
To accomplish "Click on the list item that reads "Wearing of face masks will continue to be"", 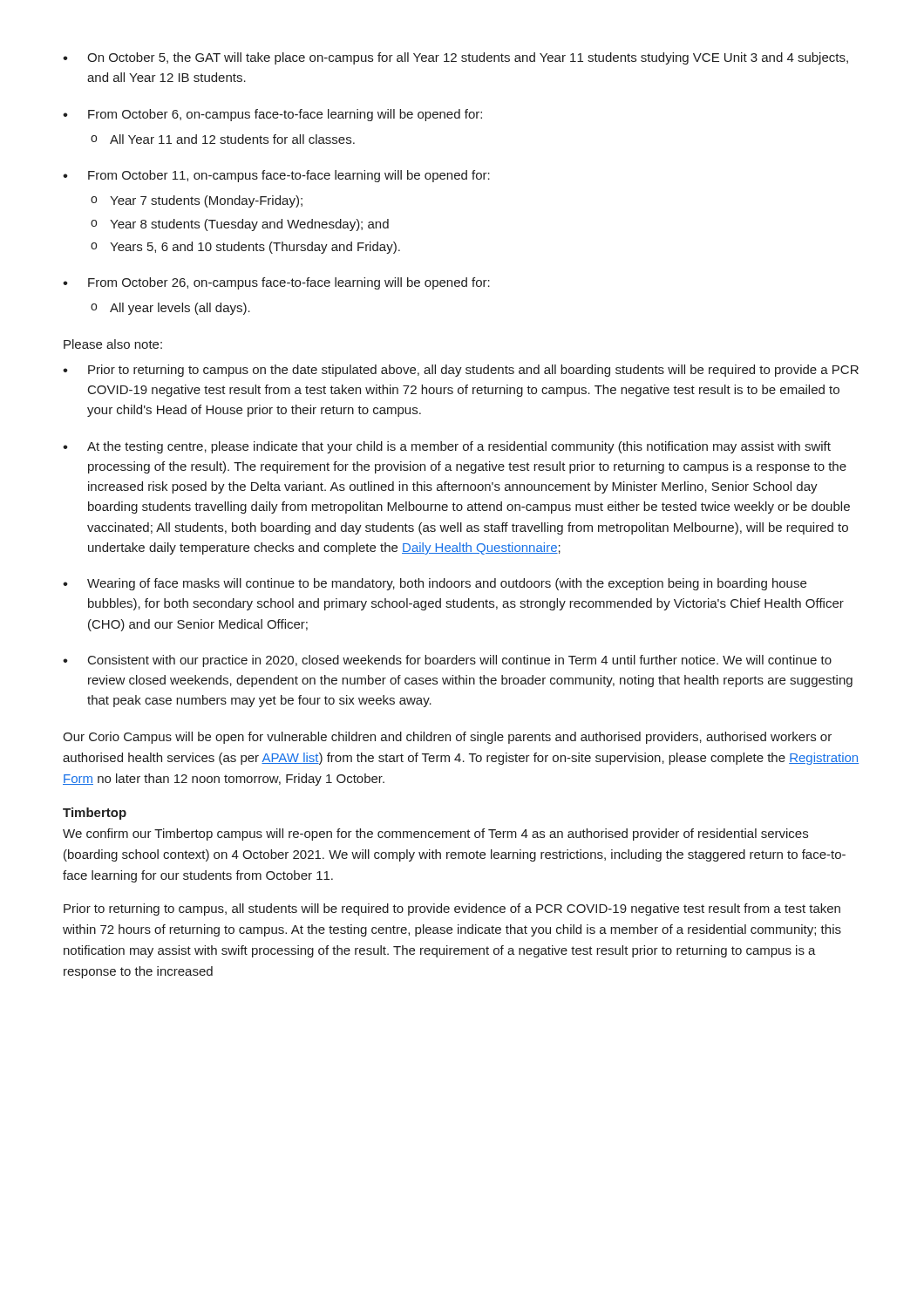I will (x=465, y=603).
